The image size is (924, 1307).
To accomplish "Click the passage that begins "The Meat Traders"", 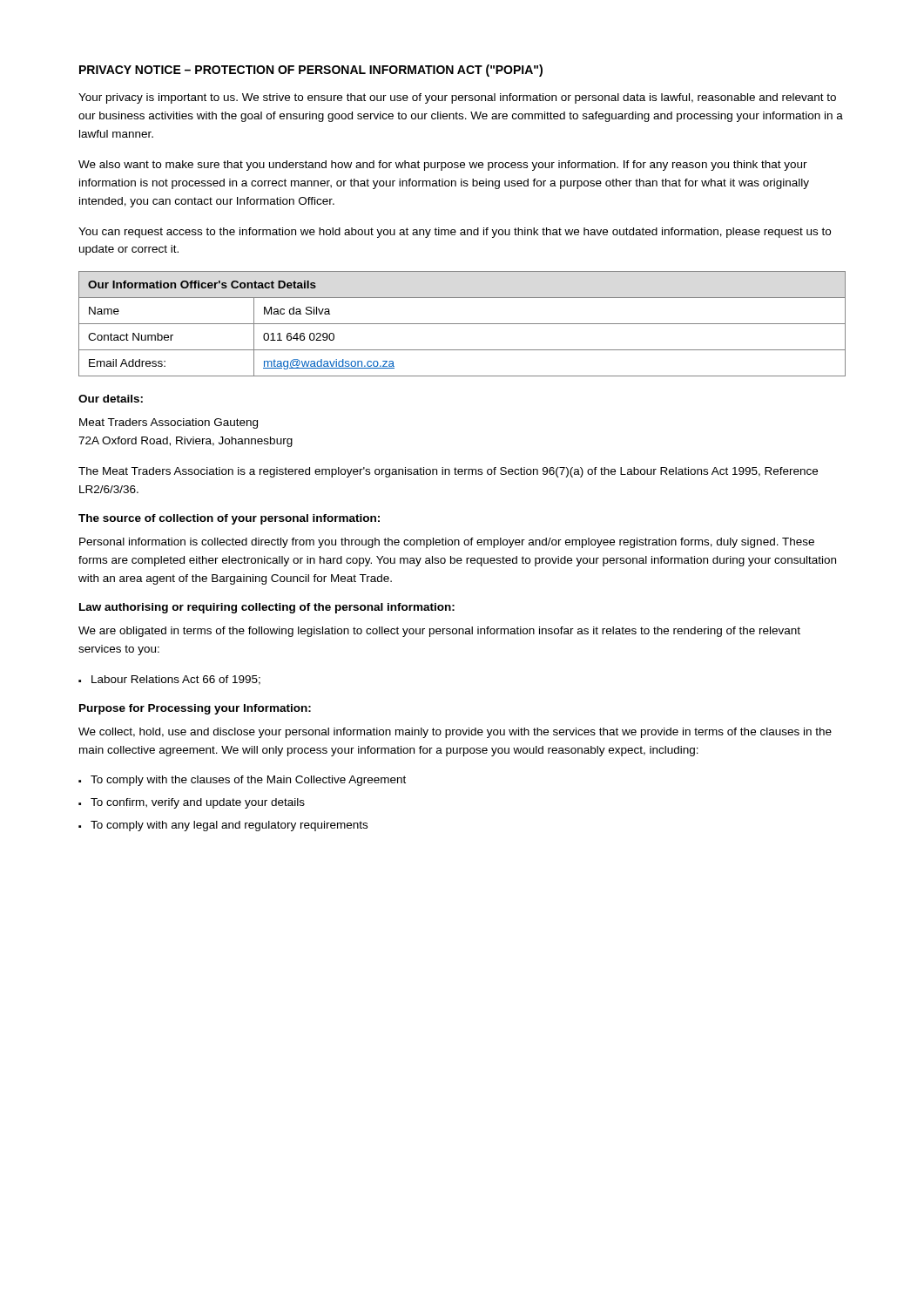I will [x=448, y=480].
